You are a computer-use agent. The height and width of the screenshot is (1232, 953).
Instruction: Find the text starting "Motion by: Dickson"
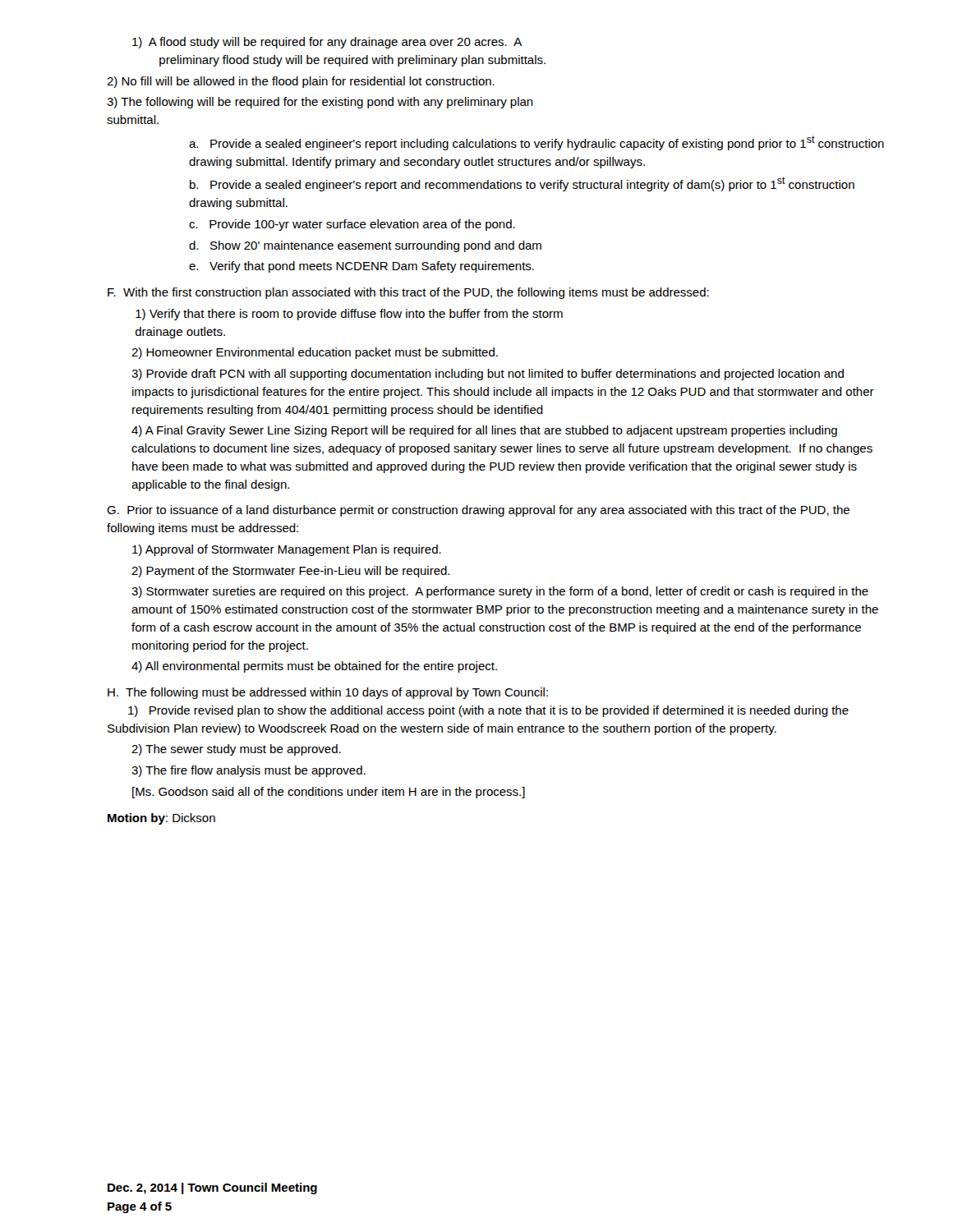[161, 817]
